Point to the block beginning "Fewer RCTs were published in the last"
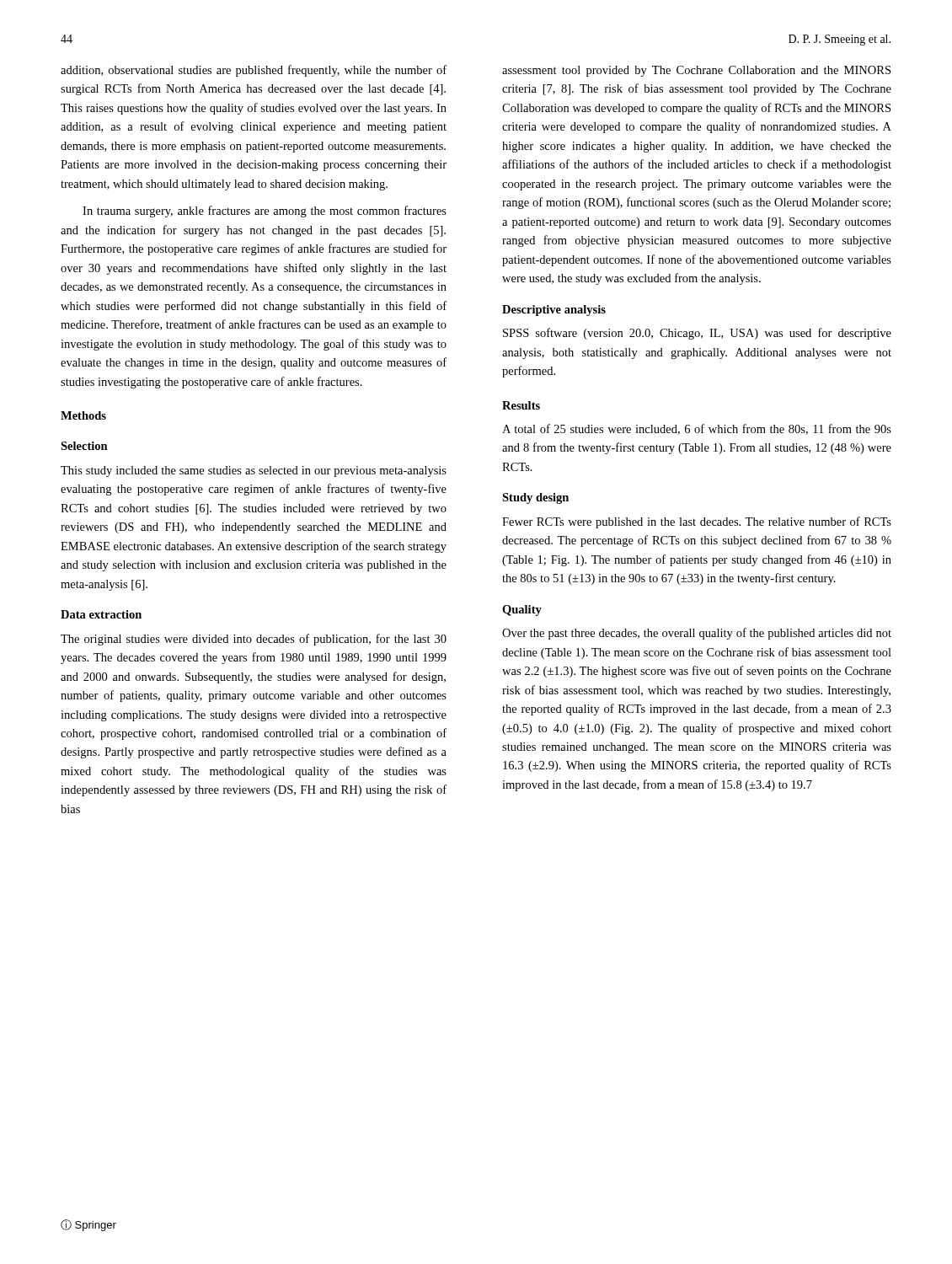 [x=697, y=550]
